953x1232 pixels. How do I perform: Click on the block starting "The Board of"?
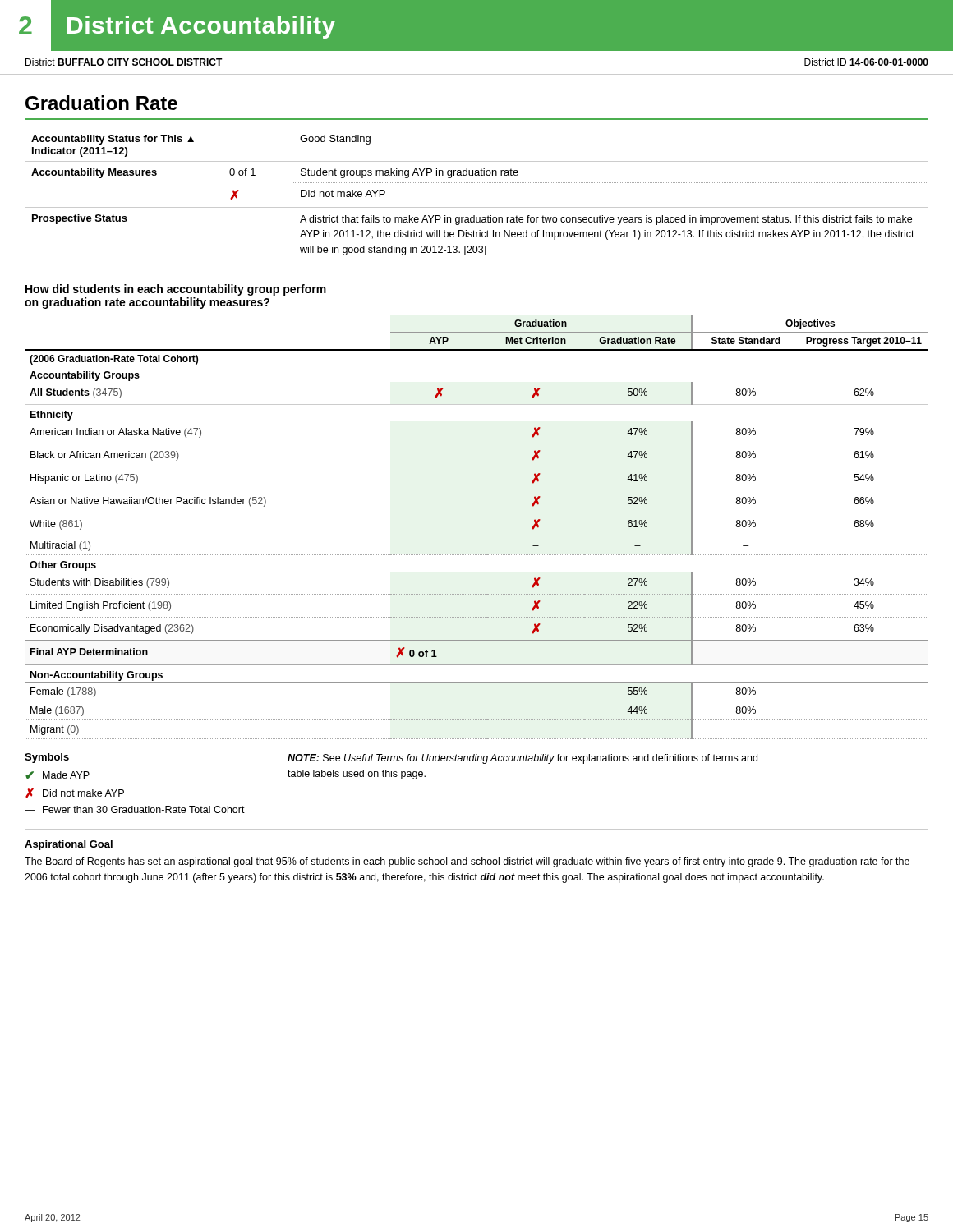click(x=467, y=869)
